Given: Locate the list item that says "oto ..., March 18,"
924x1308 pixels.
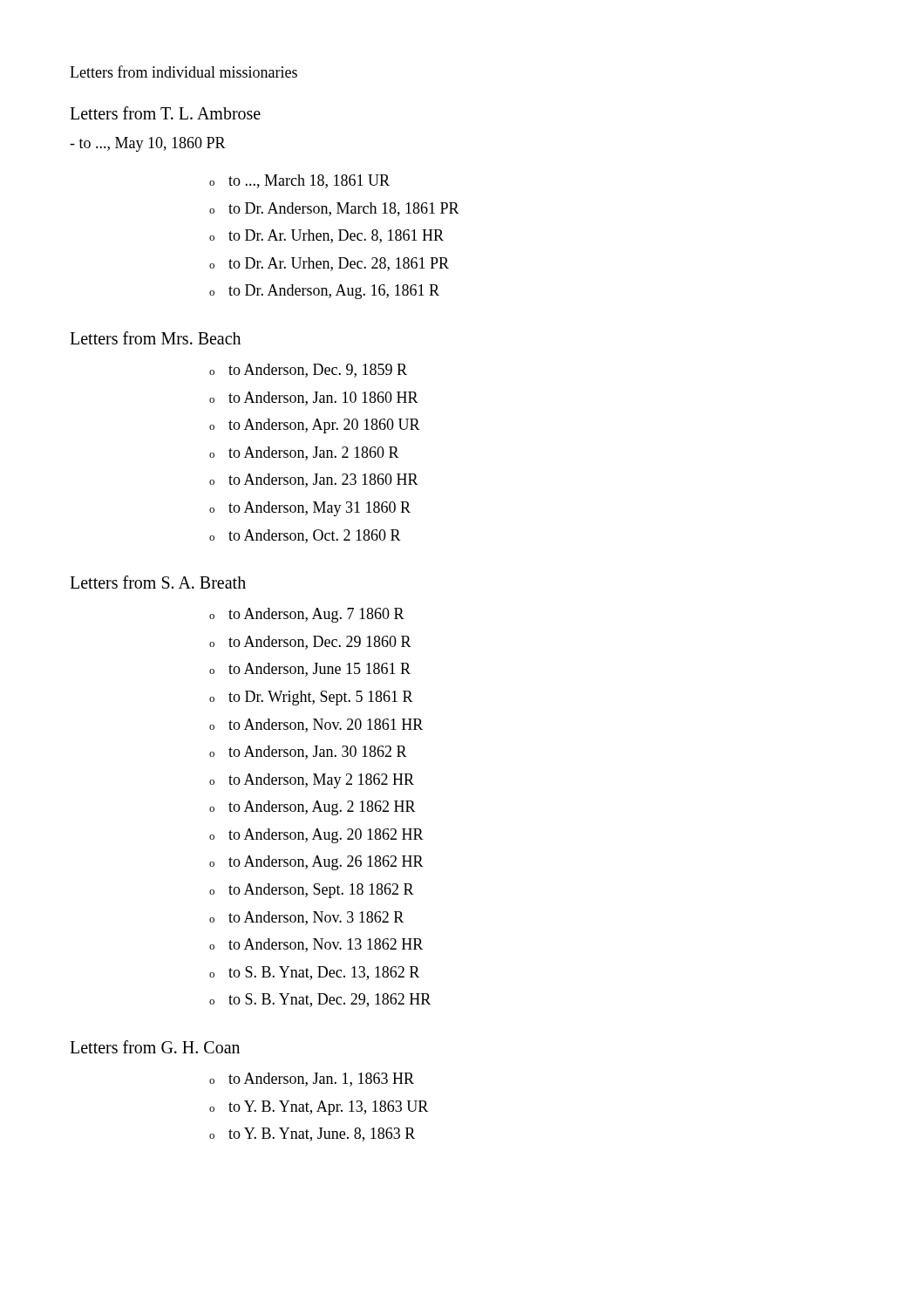Looking at the screenshot, I should [299, 181].
